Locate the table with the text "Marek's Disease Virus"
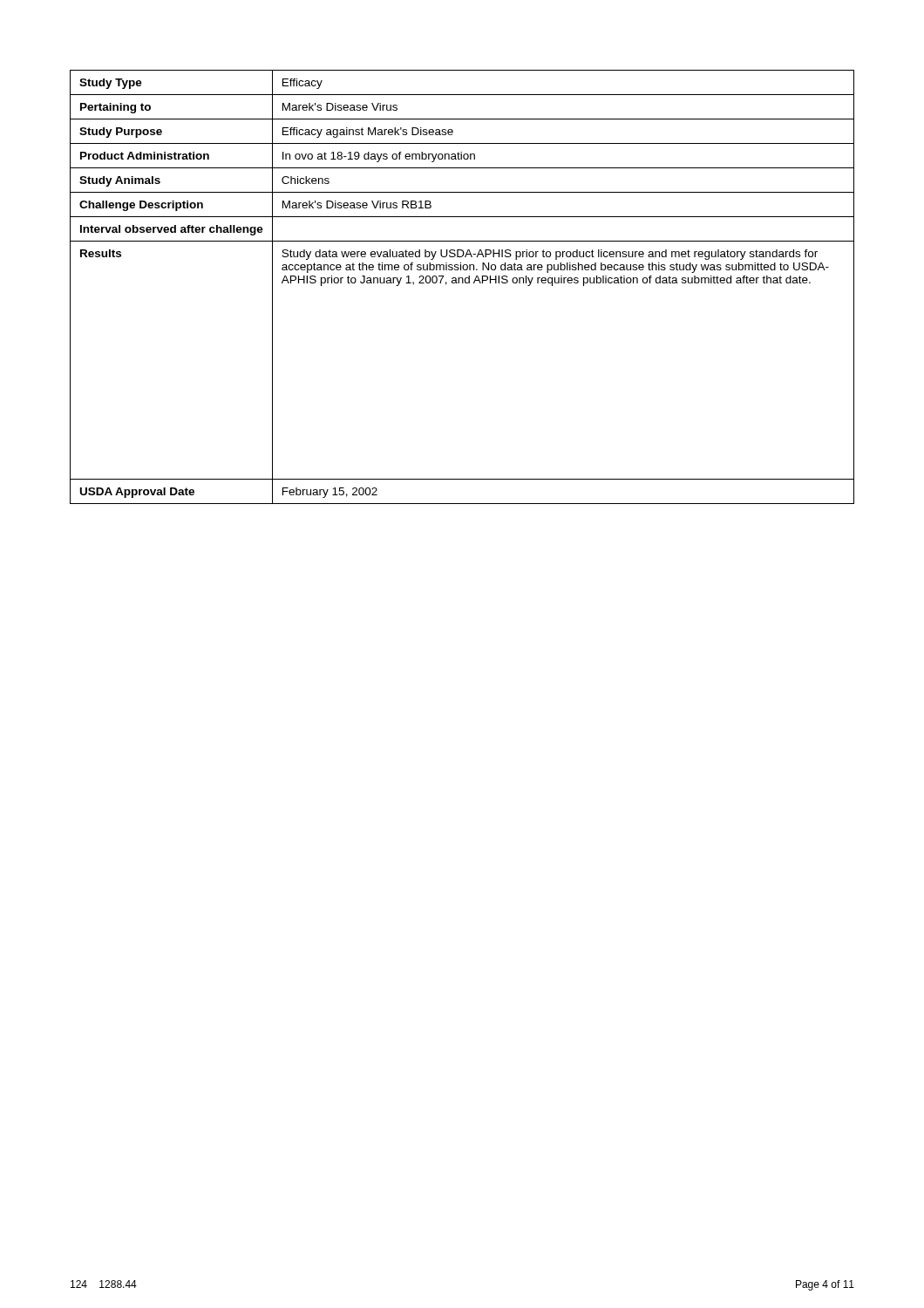 point(462,287)
